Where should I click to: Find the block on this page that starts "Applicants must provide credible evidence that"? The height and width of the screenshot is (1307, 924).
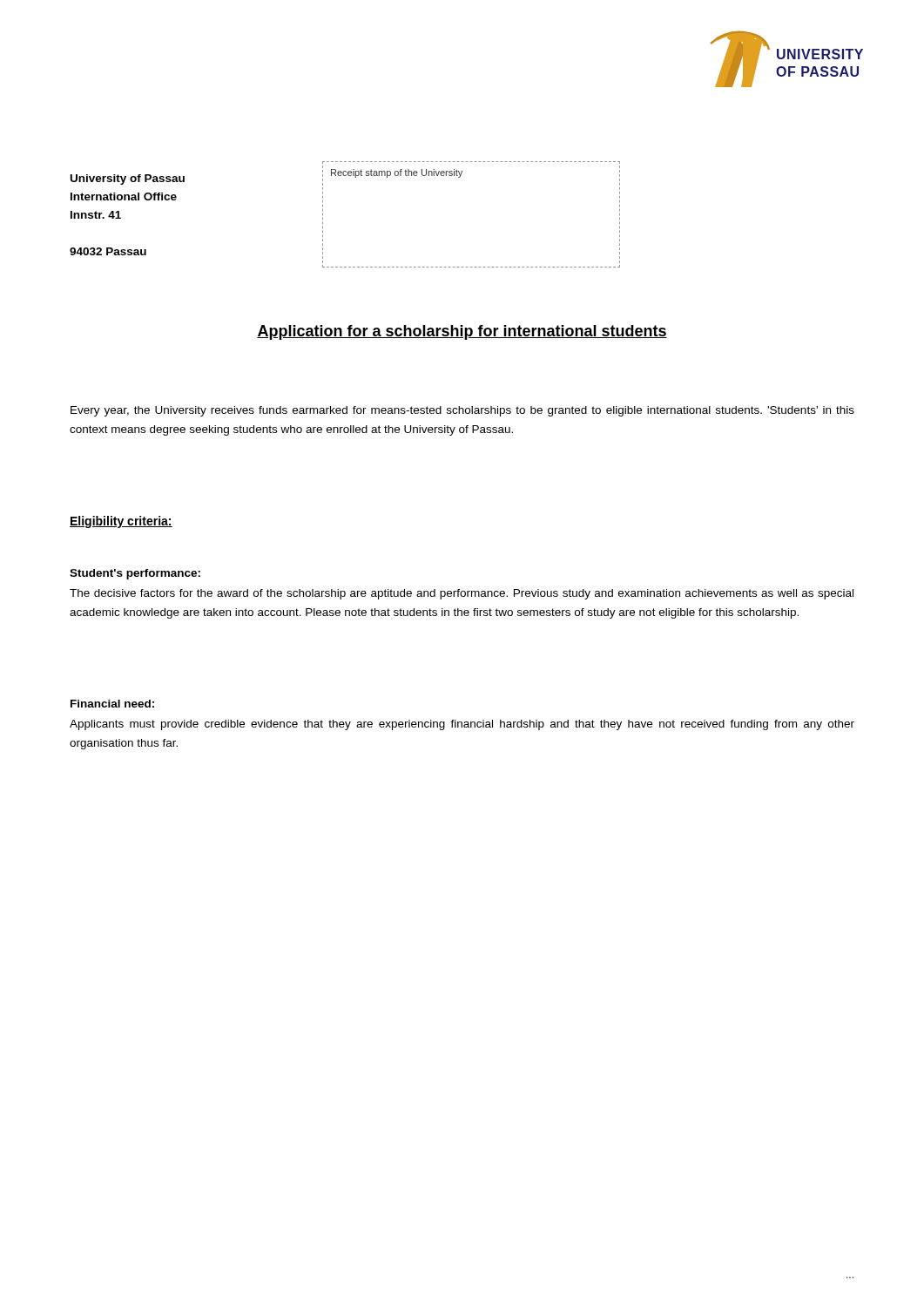tap(462, 733)
